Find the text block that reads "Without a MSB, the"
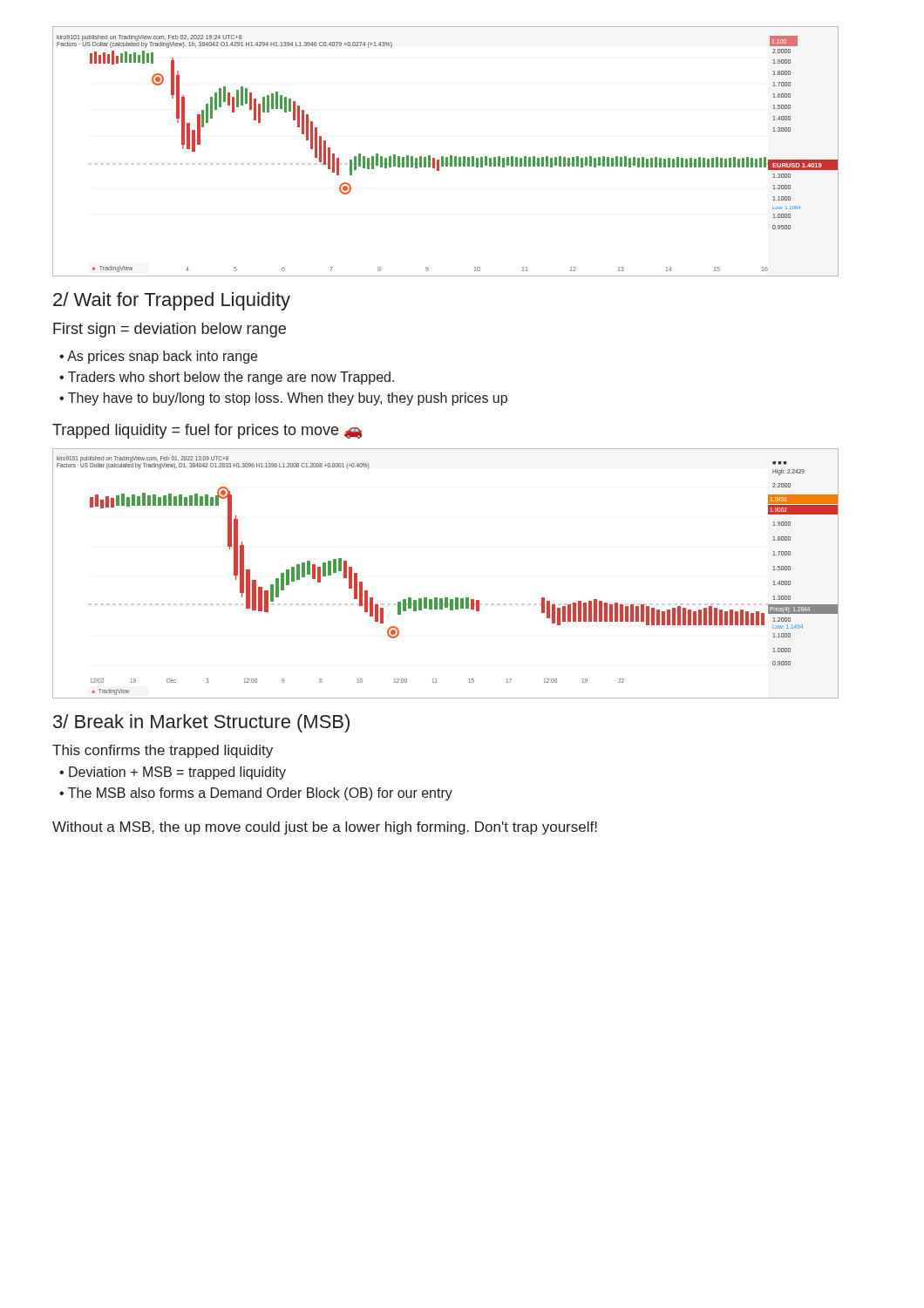Viewport: 924px width, 1308px height. 325,827
